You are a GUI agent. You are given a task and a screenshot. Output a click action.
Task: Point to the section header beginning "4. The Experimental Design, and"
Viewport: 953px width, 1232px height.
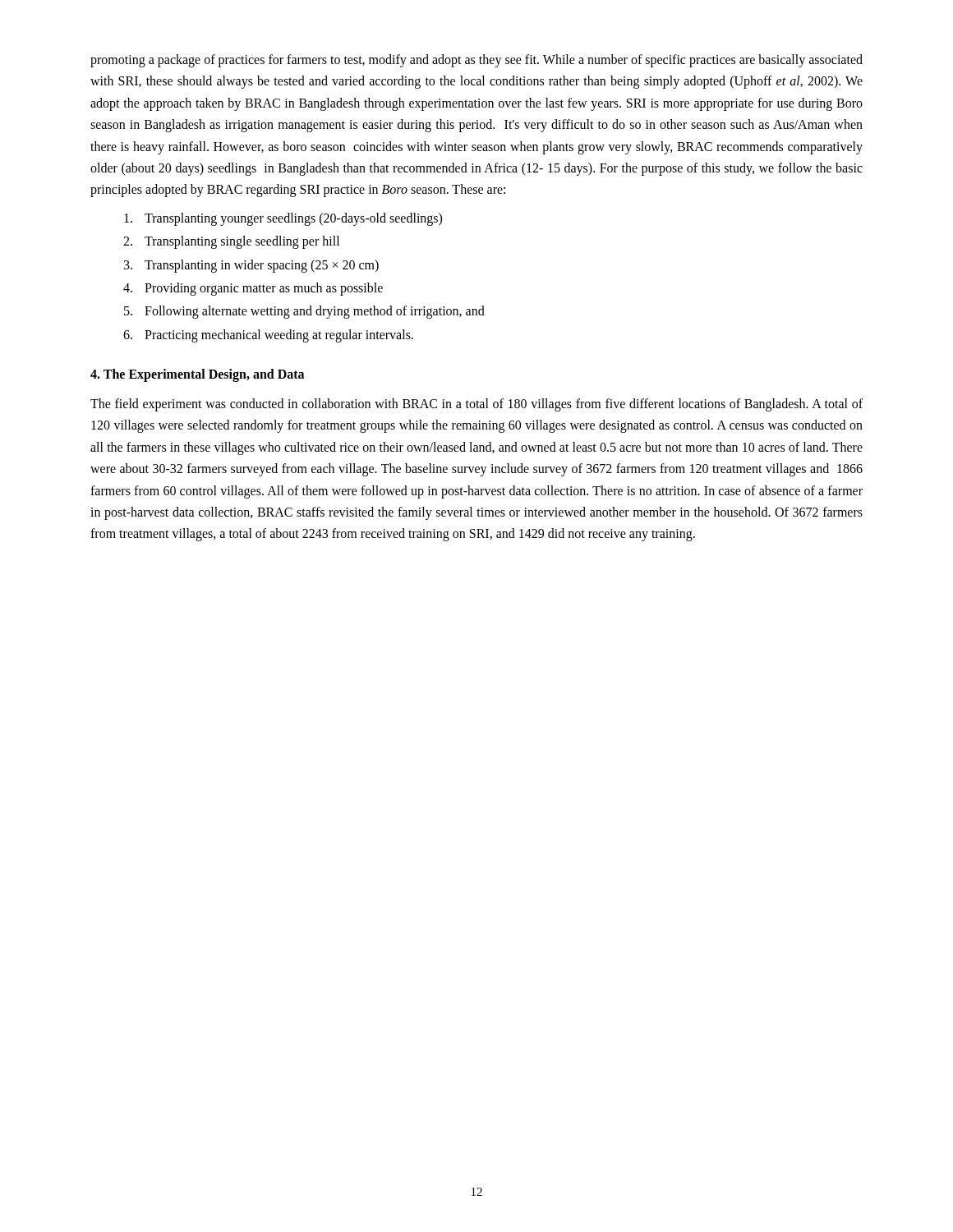pos(197,374)
